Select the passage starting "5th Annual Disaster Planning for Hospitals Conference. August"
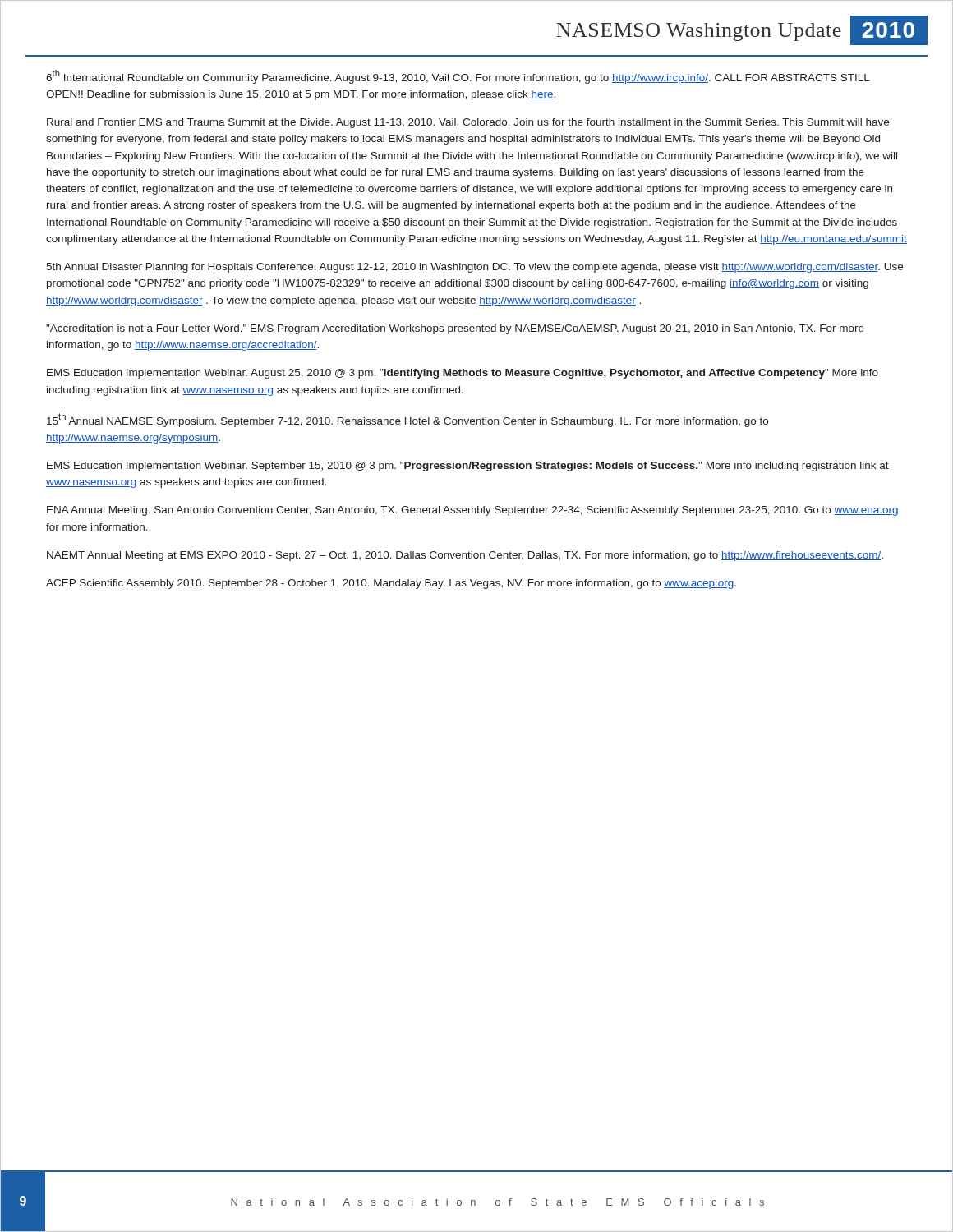 tap(476, 284)
